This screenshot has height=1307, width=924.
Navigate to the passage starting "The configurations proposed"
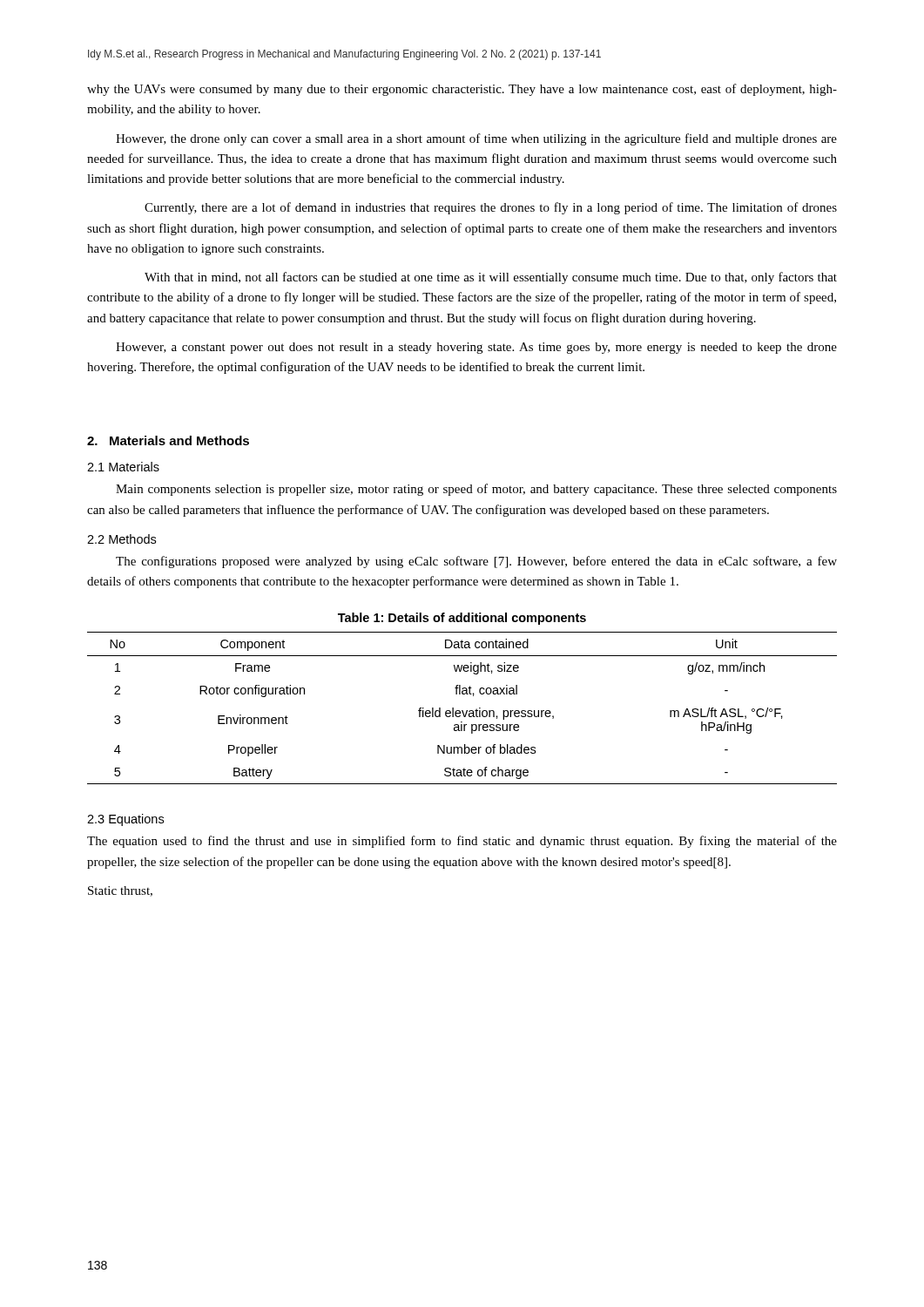(x=462, y=572)
